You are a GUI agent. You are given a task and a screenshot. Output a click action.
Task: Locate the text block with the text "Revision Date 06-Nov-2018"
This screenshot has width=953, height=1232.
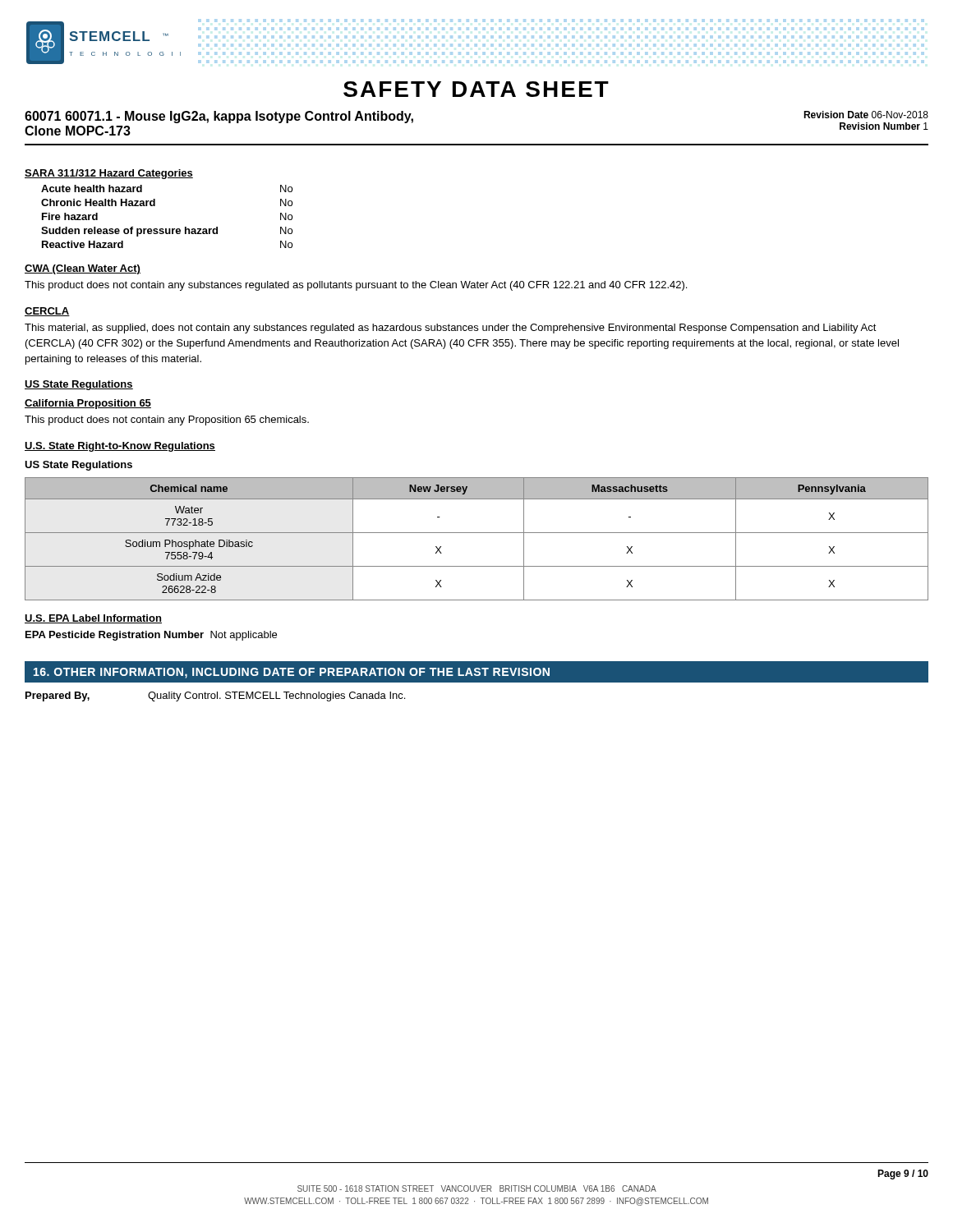866,121
